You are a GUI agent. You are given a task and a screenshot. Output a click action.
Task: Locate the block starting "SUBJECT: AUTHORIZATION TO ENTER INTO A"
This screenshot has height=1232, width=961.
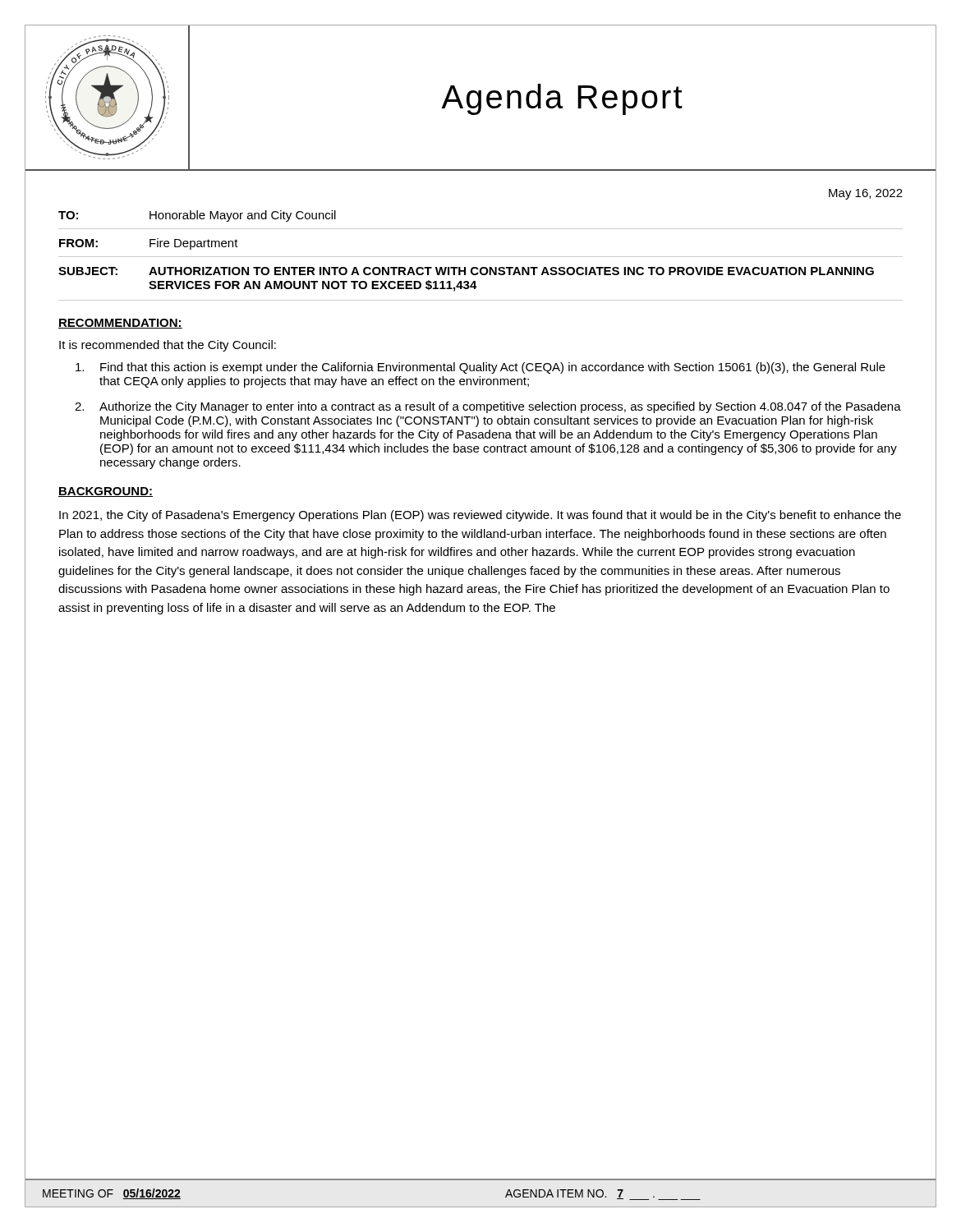coord(480,278)
